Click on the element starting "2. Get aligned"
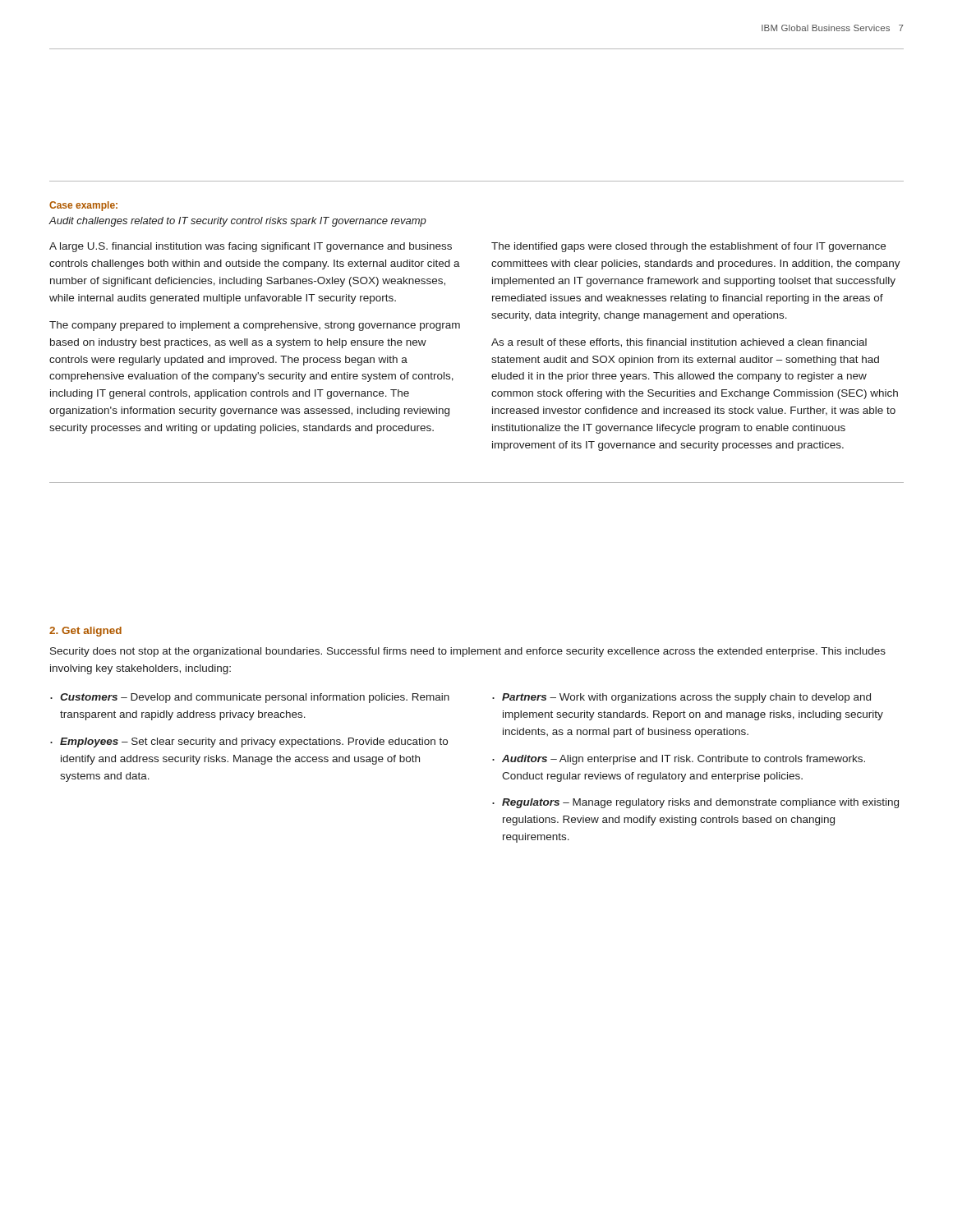This screenshot has height=1232, width=953. click(x=86, y=630)
